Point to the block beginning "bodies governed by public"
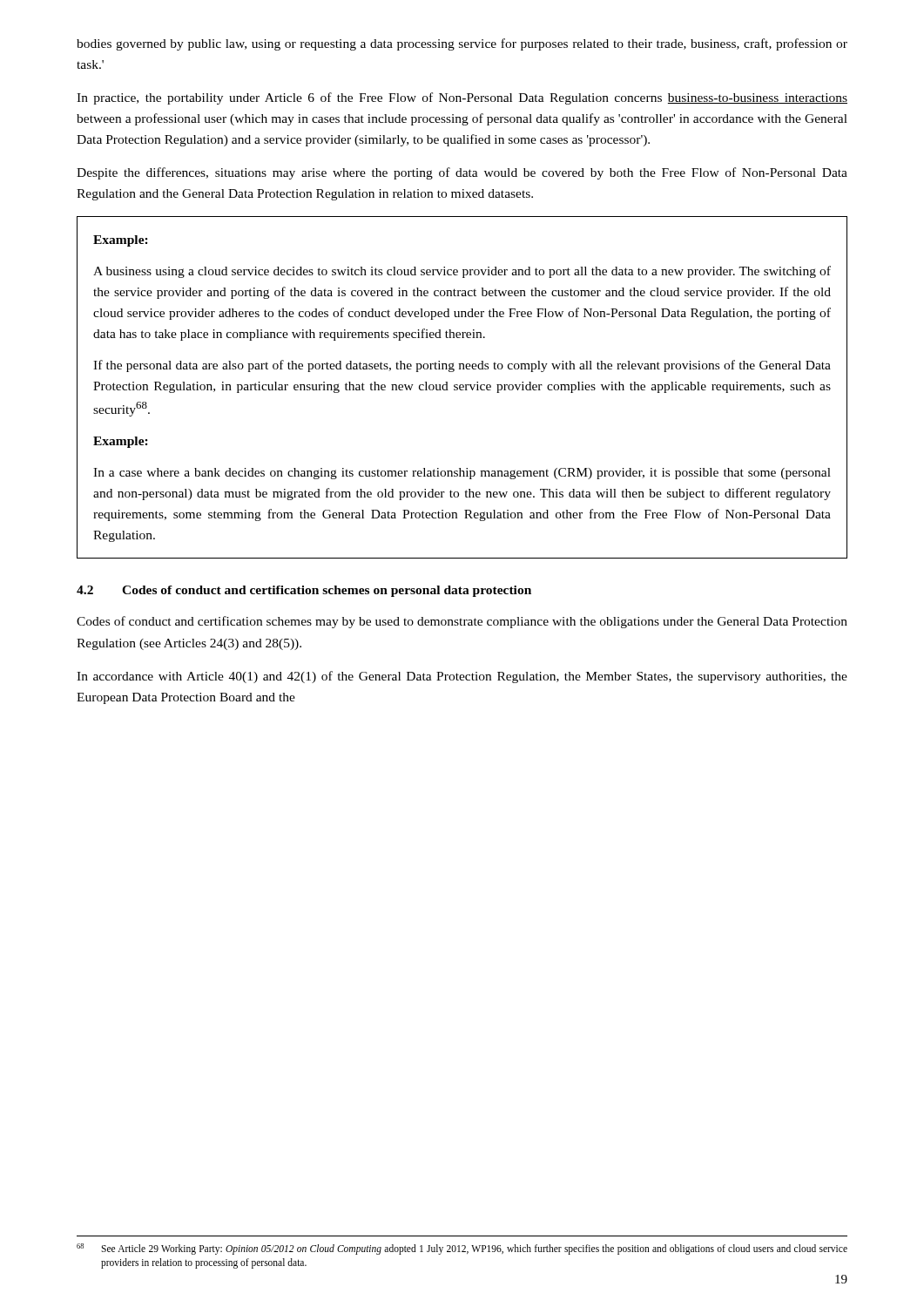 (x=462, y=54)
